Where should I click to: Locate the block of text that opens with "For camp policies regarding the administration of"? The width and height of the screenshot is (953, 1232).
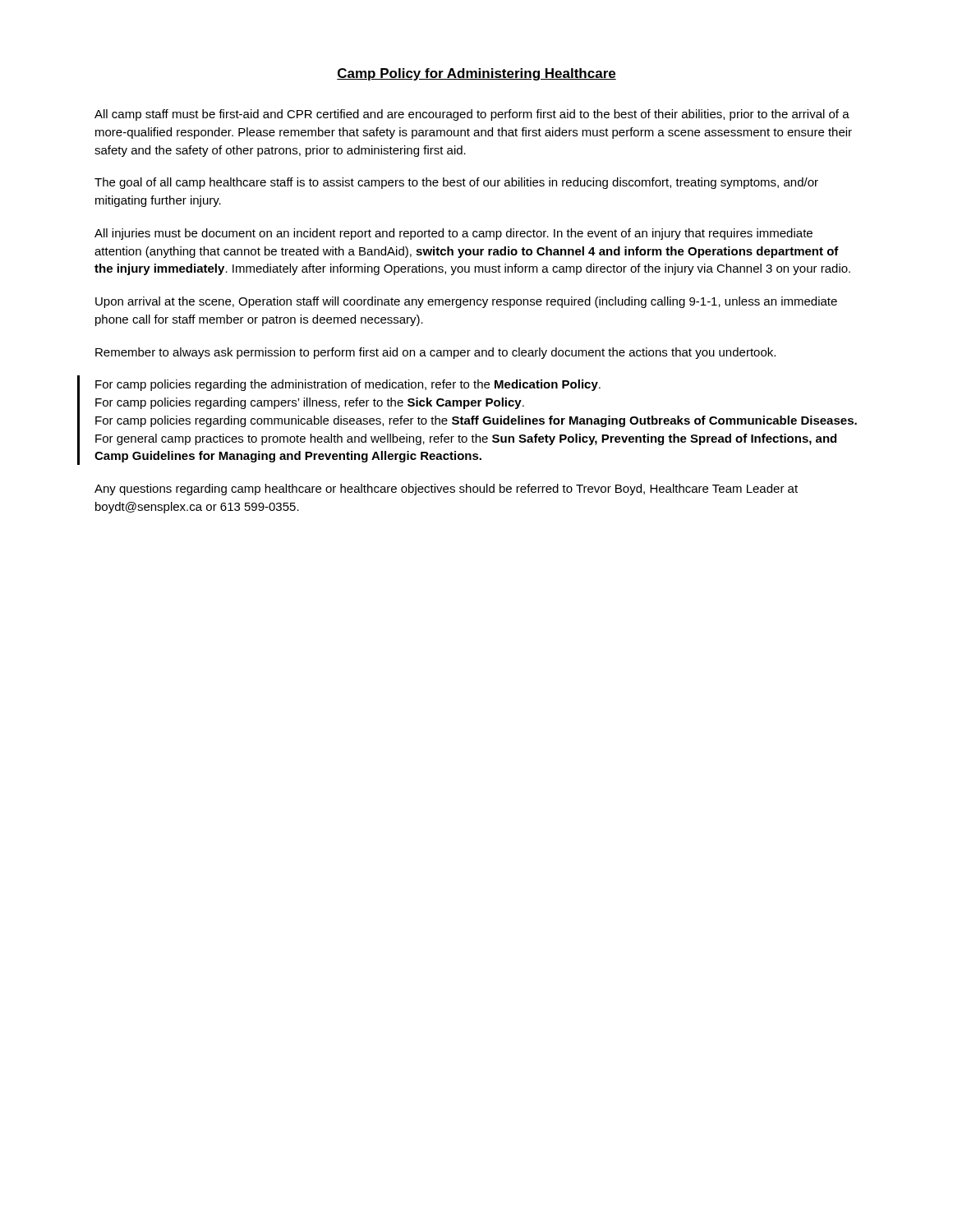tap(476, 420)
